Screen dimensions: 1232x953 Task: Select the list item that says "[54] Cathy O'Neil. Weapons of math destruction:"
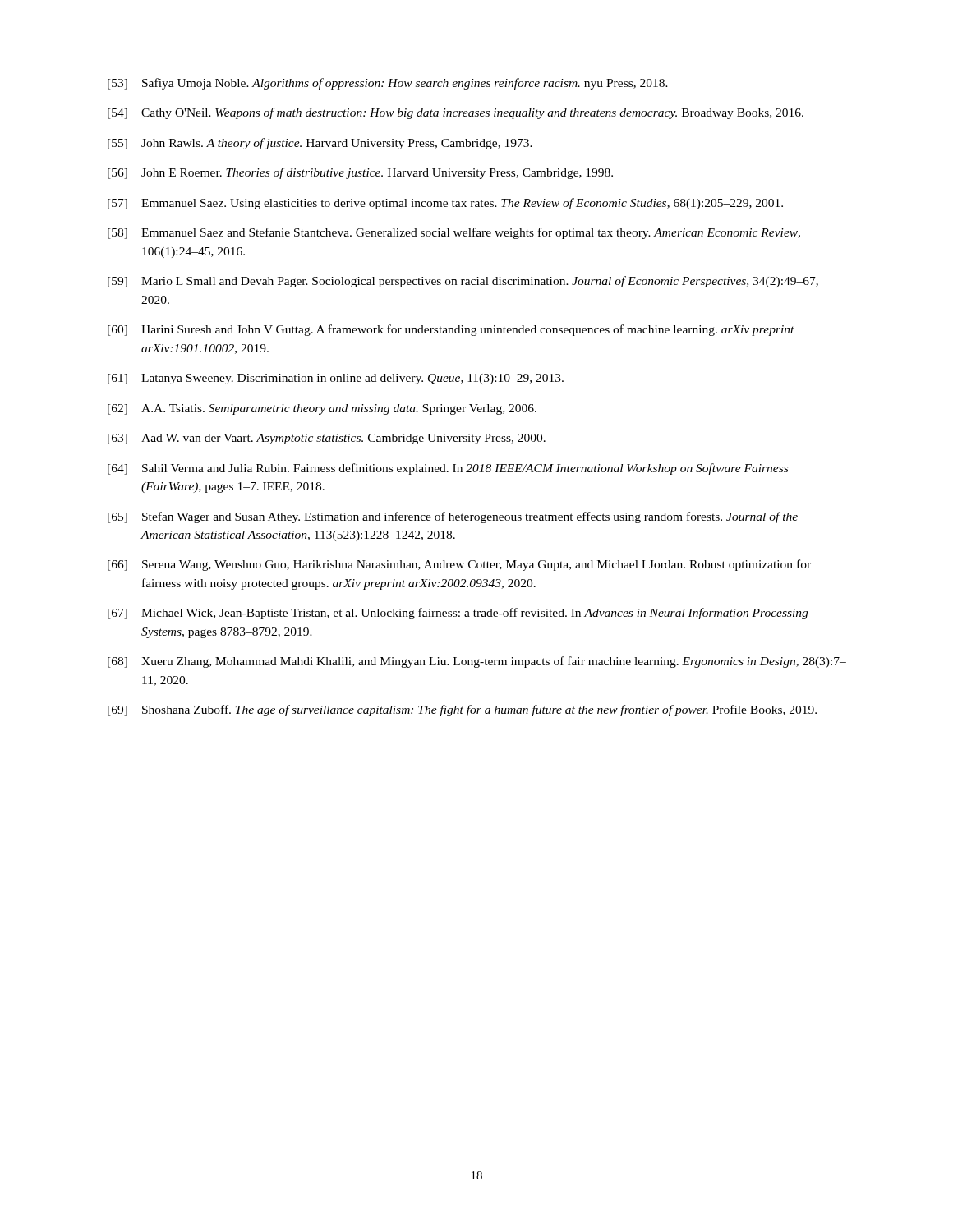coord(476,113)
